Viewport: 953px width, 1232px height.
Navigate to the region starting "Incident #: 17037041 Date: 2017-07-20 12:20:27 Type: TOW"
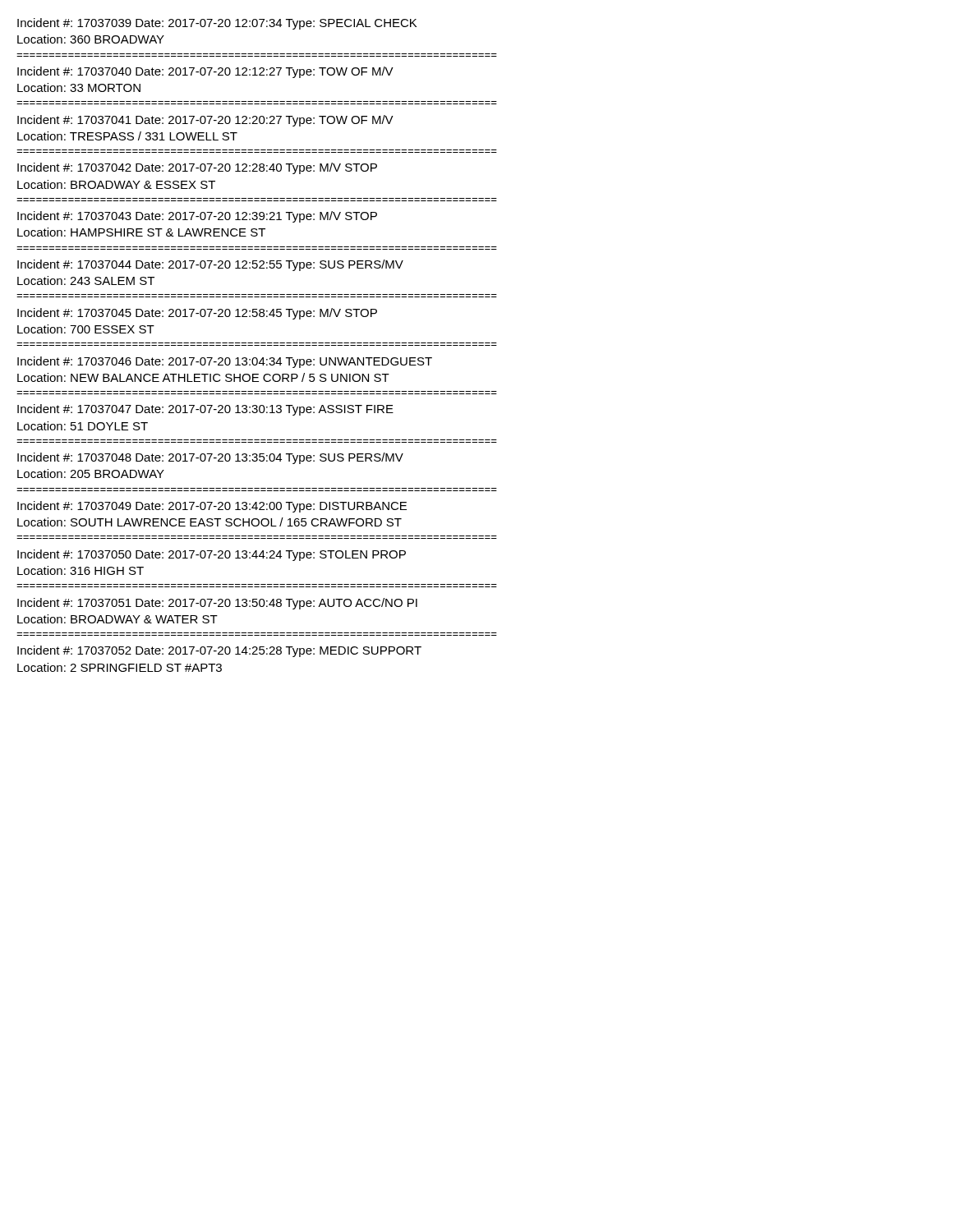[x=205, y=121]
